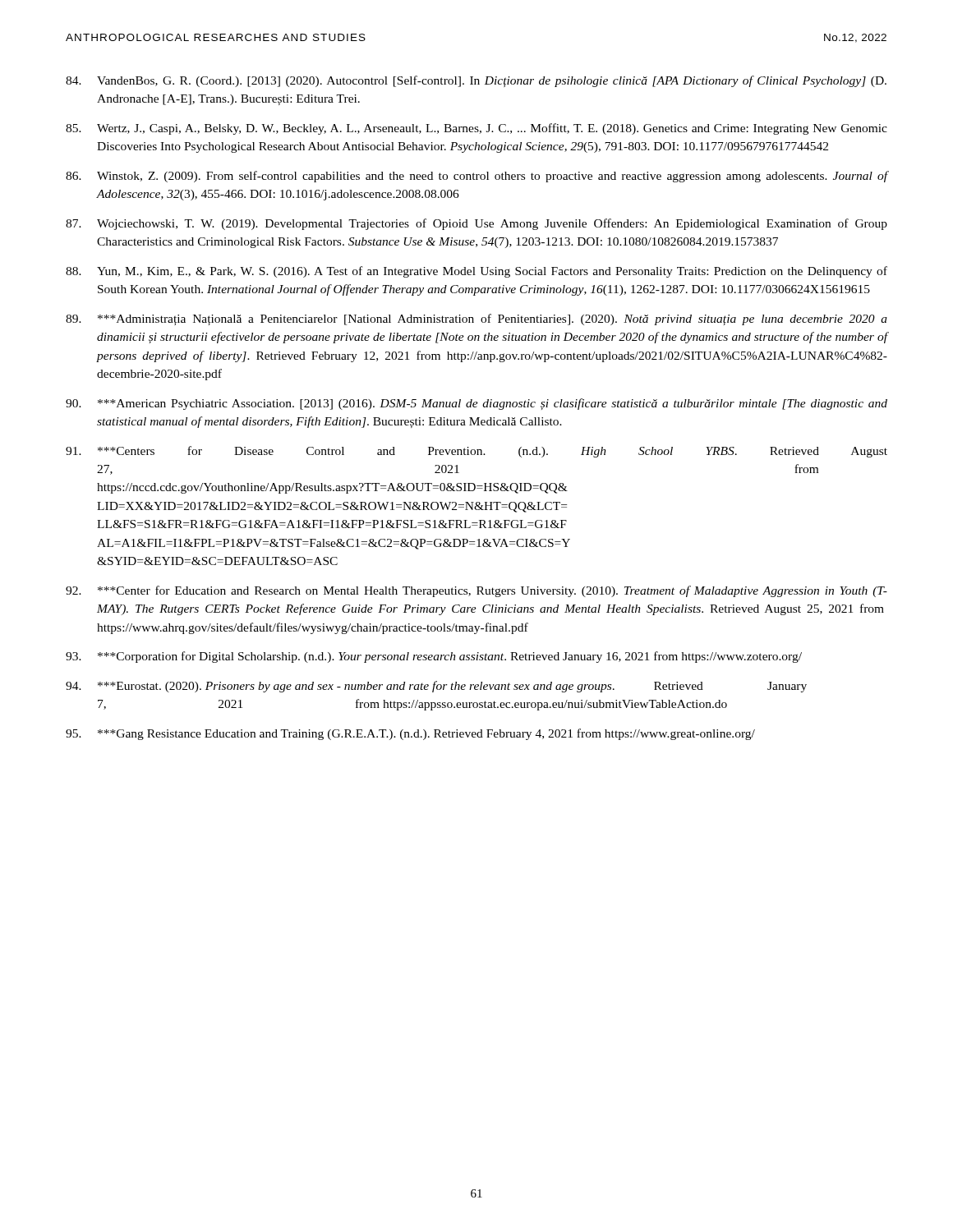Image resolution: width=953 pixels, height=1232 pixels.
Task: Locate the list item that reads "85. Wertz, J., Caspi, A., Belsky, D. W.,"
Action: tap(476, 137)
